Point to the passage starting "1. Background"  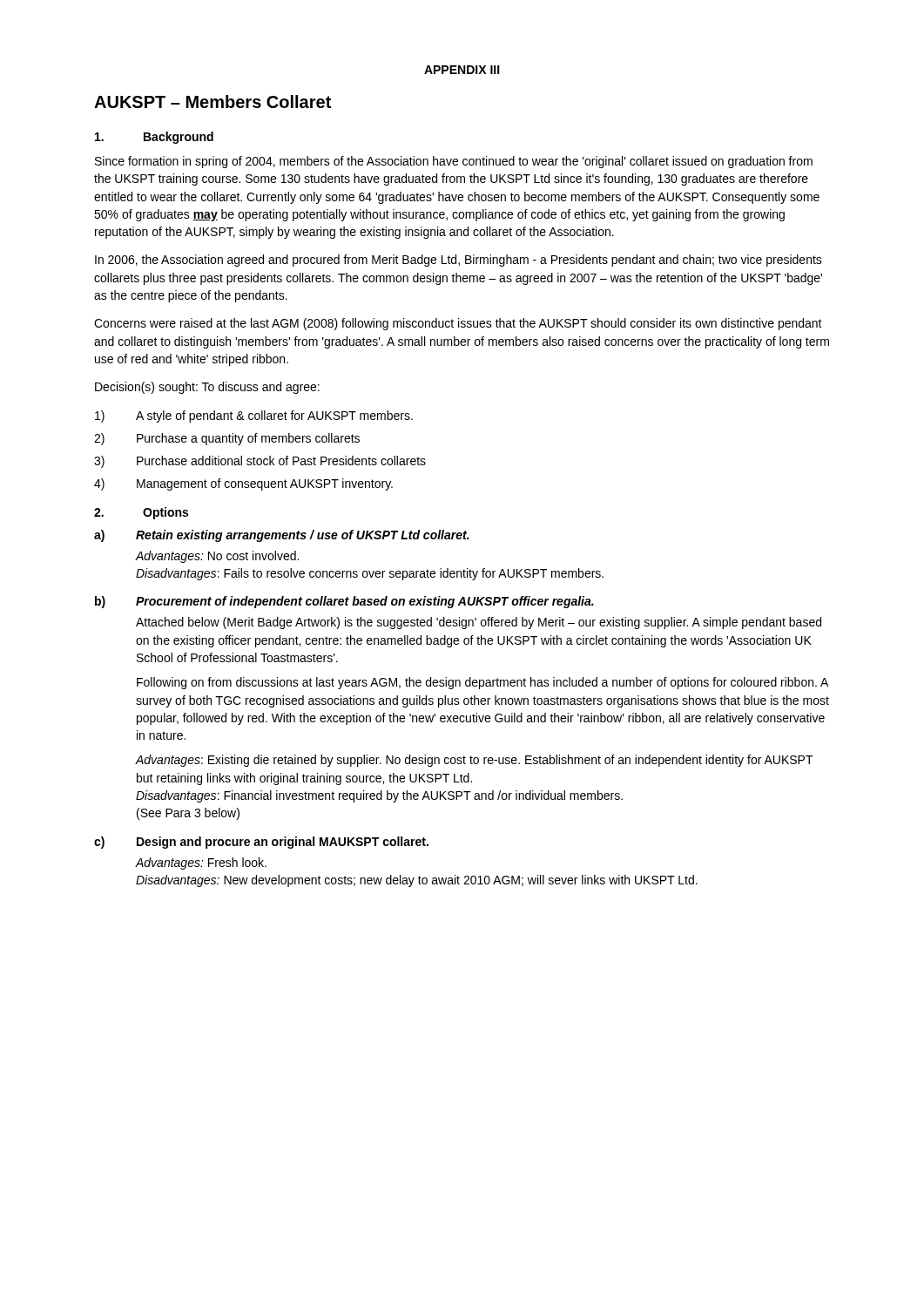coord(154,137)
